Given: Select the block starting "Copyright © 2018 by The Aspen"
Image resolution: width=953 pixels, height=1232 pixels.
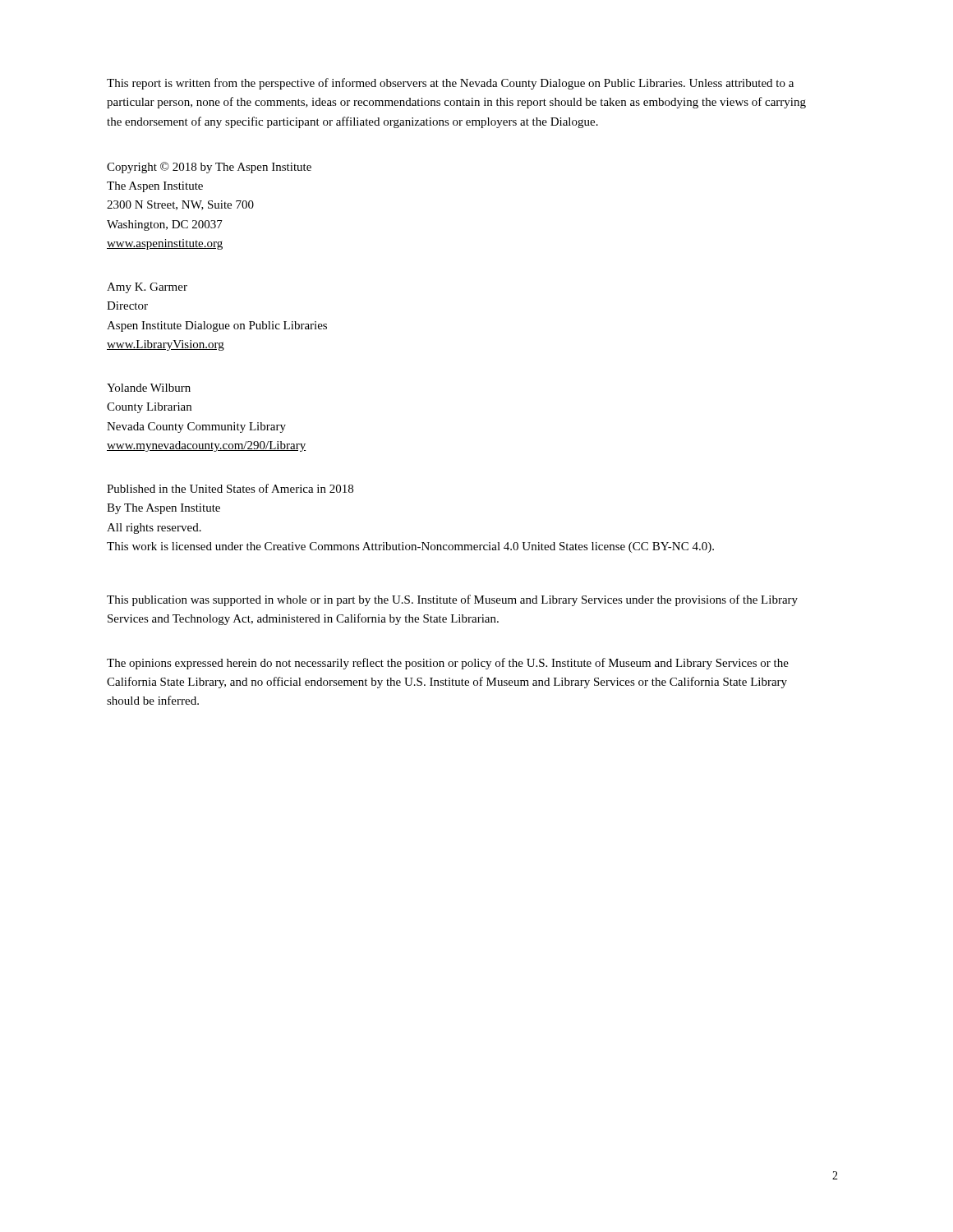Looking at the screenshot, I should [x=209, y=168].
